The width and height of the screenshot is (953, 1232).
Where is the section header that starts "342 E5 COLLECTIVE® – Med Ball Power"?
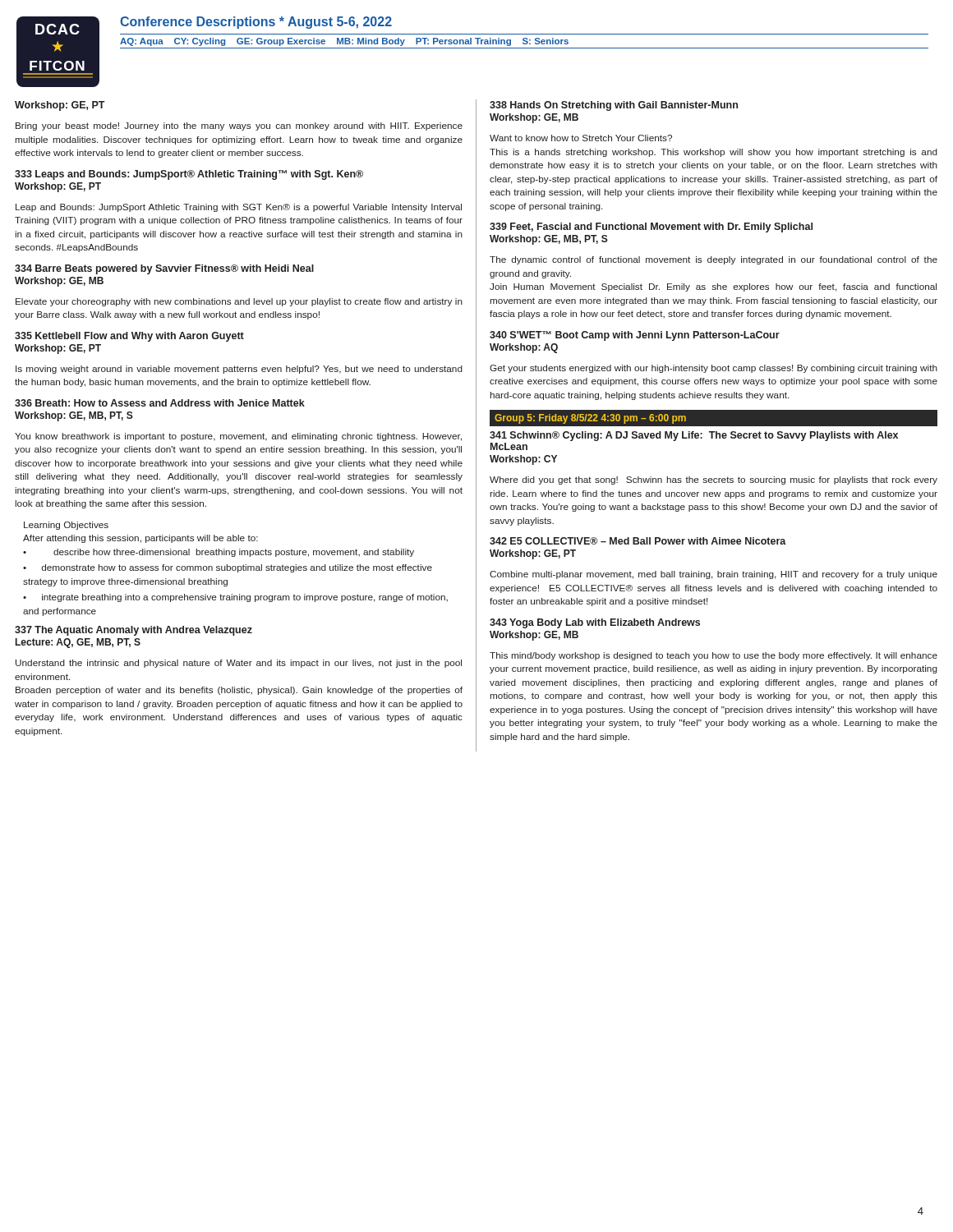click(x=714, y=548)
